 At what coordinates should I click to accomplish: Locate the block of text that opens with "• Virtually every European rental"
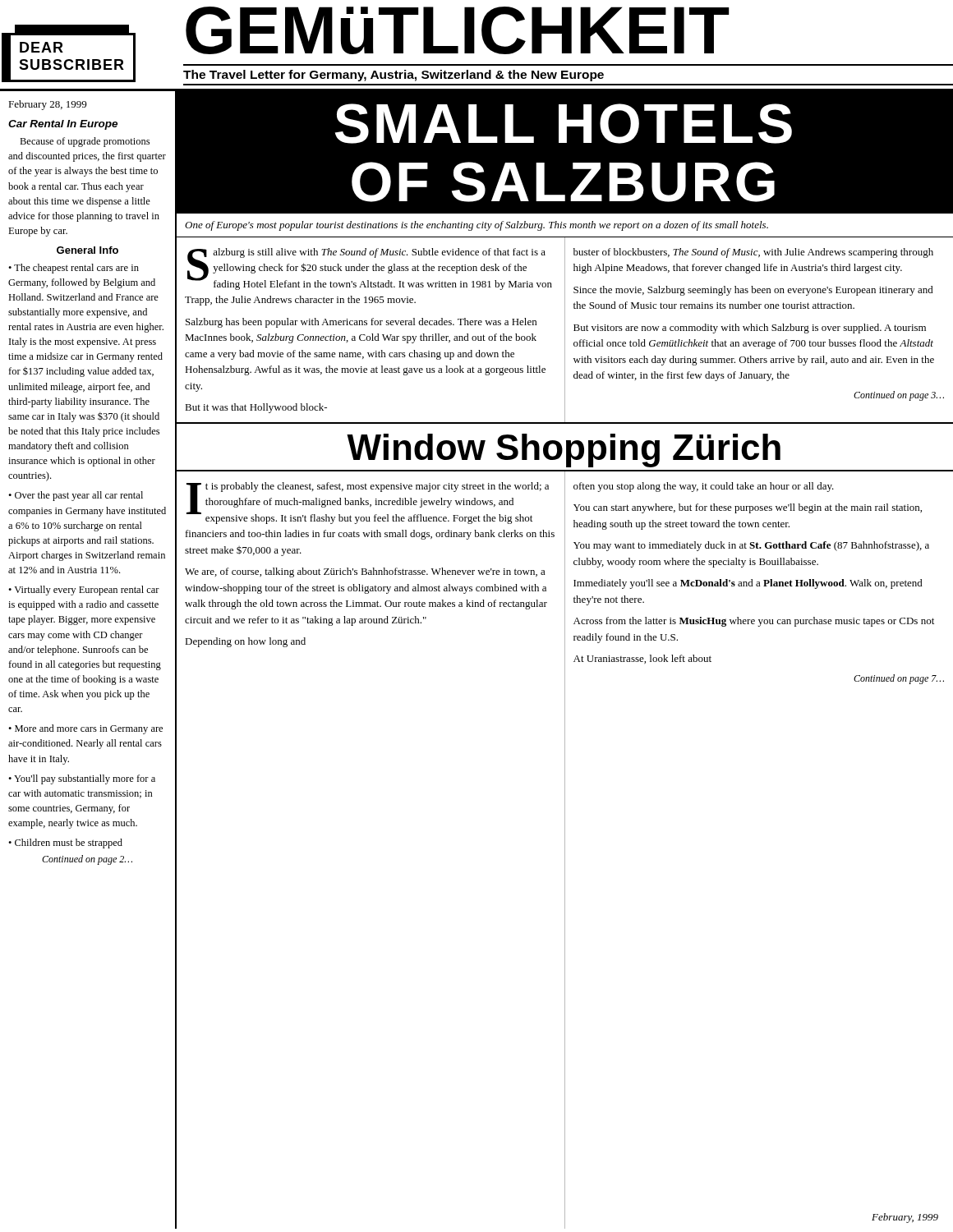(x=84, y=649)
